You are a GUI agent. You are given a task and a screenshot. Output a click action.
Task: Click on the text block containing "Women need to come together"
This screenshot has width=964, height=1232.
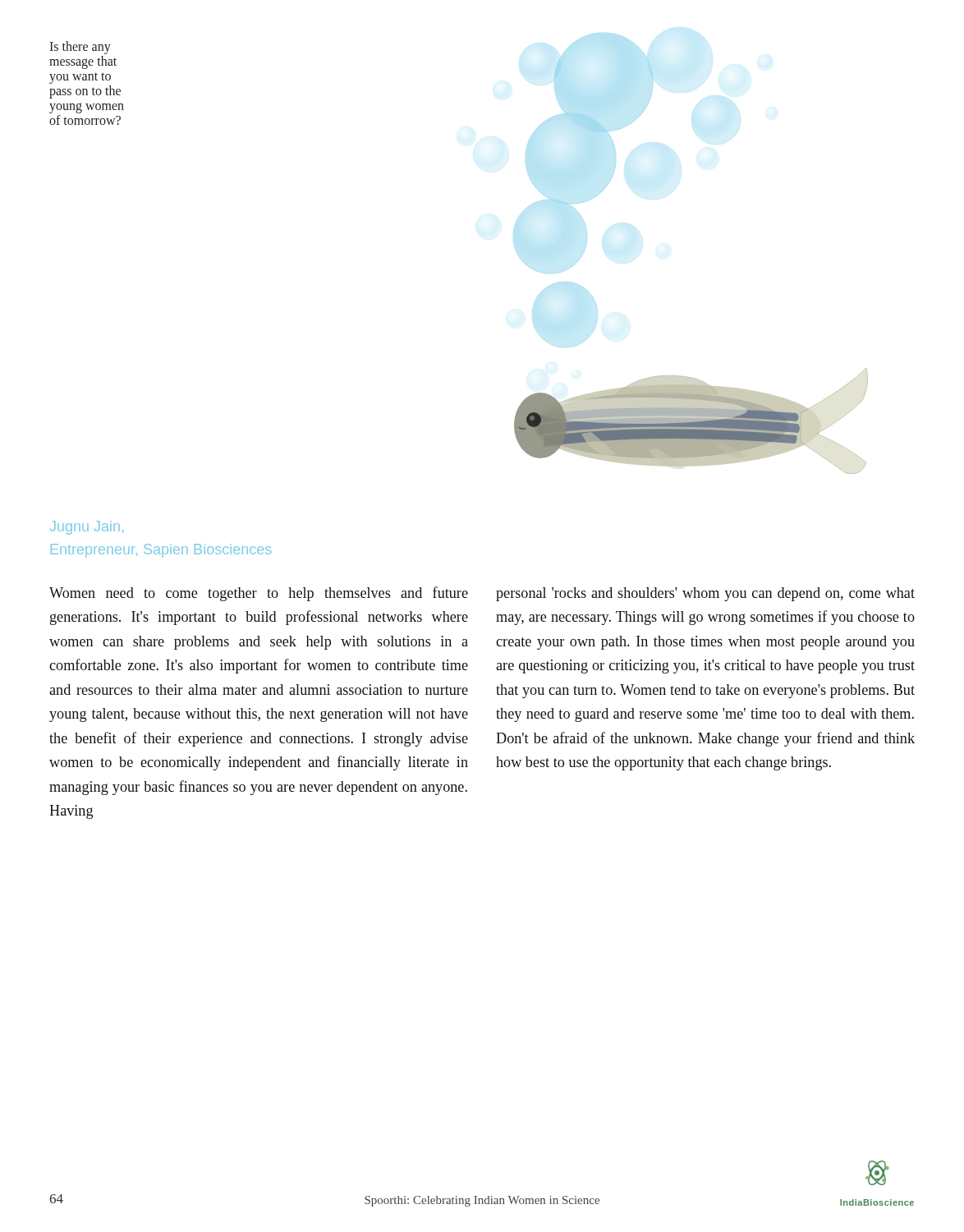(259, 702)
